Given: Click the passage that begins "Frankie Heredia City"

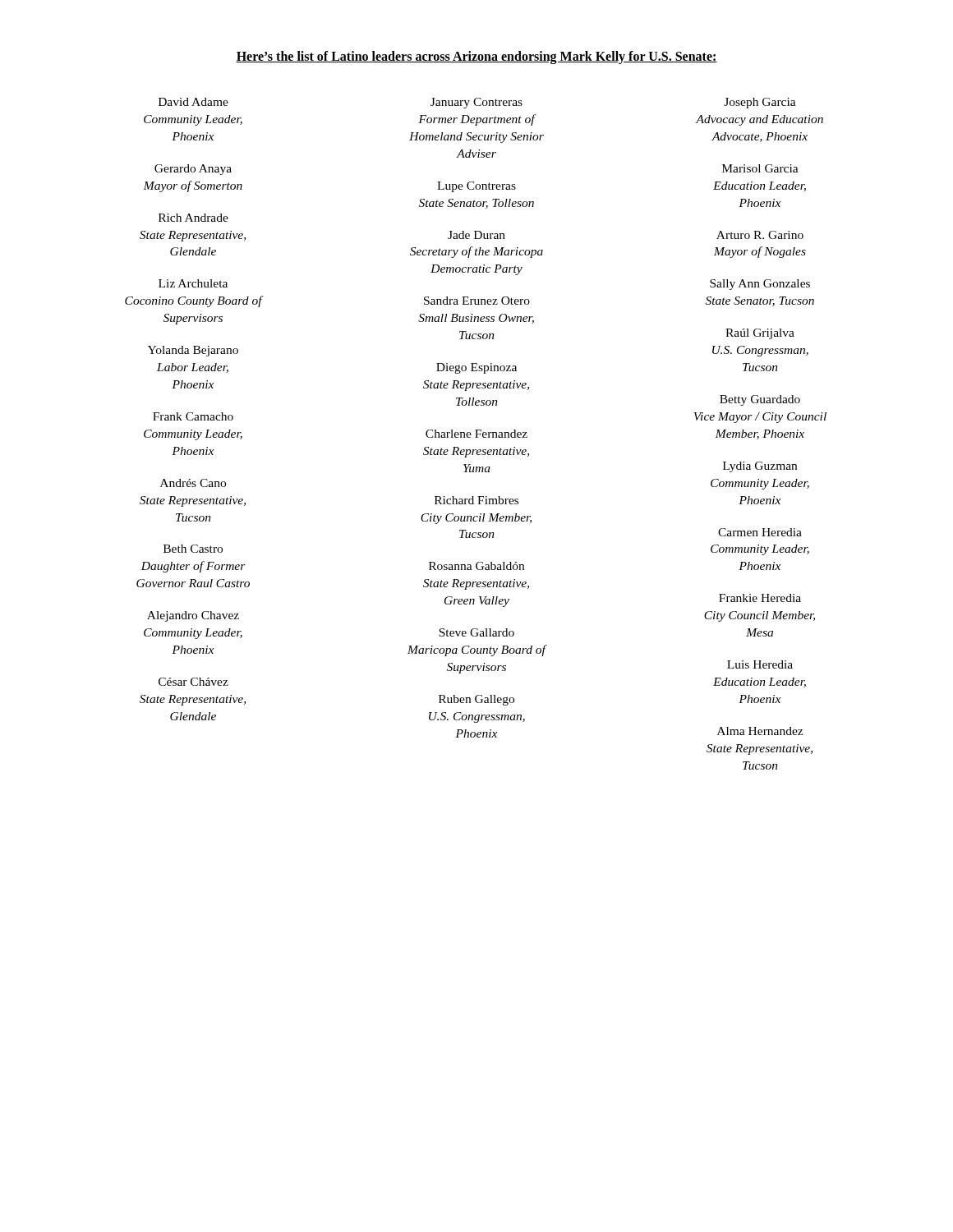Looking at the screenshot, I should click(760, 616).
